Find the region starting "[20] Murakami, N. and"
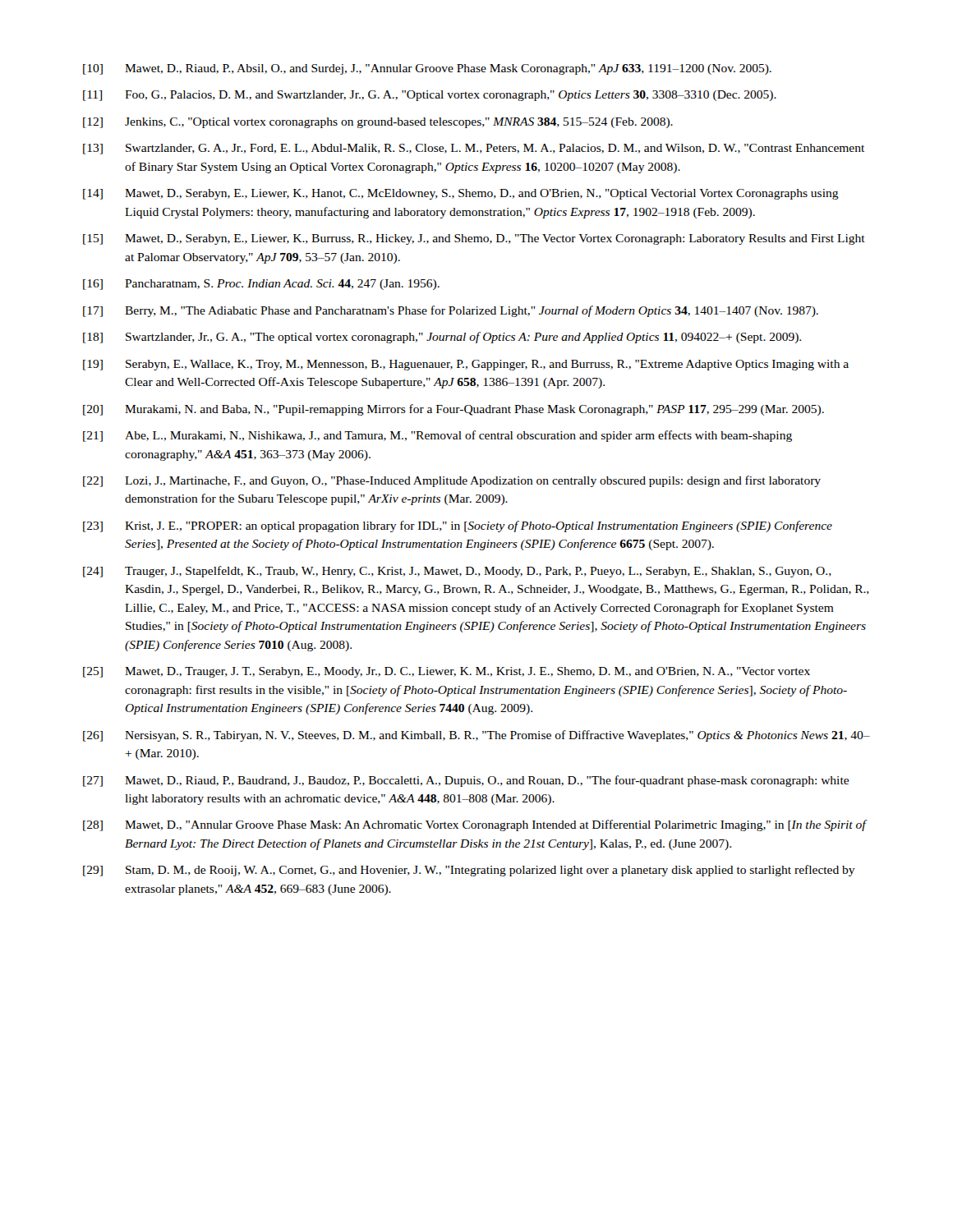 [476, 409]
